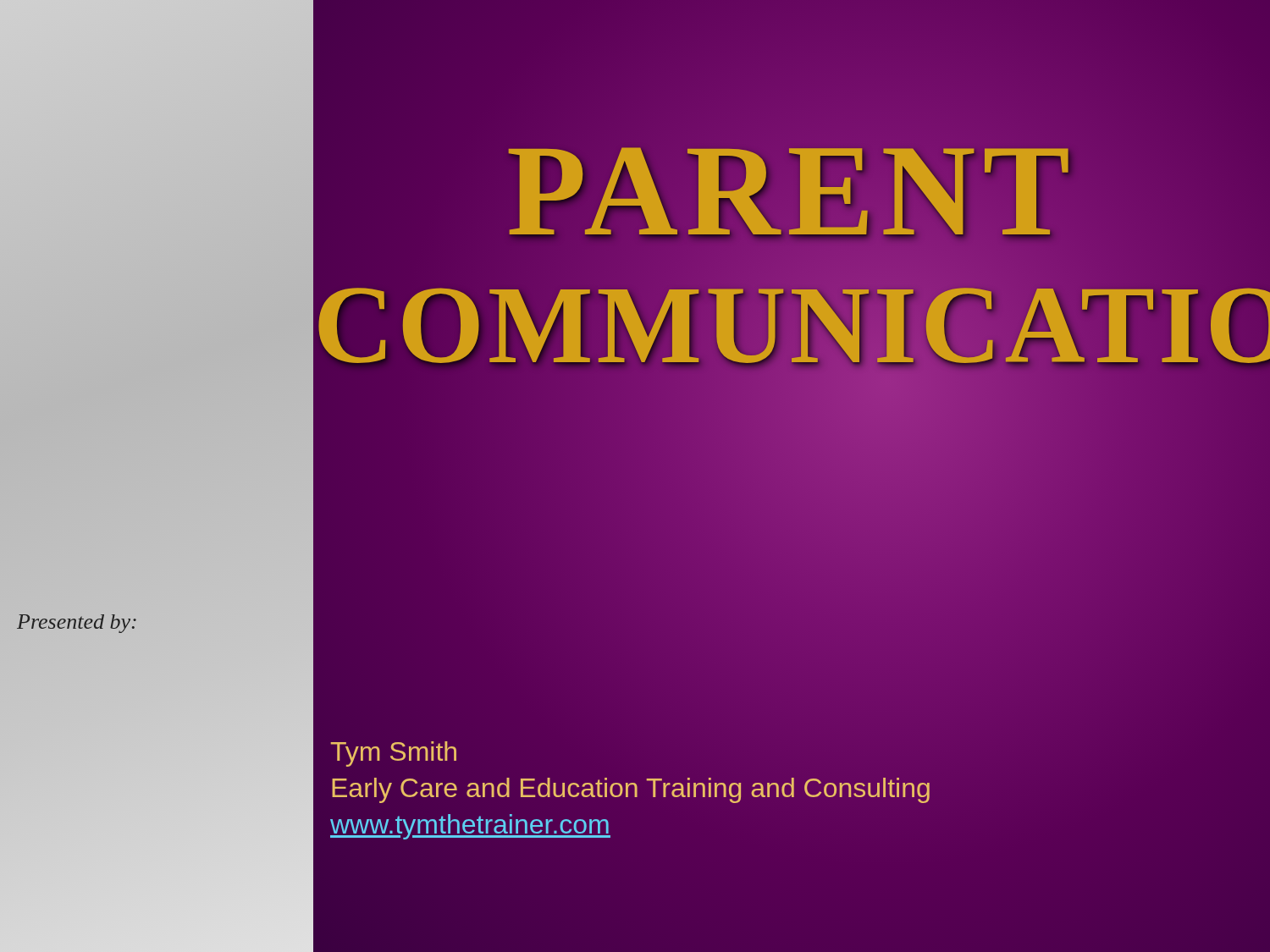This screenshot has height=952, width=1270.
Task: Where does it say "Presented by:"?
Action: [77, 622]
